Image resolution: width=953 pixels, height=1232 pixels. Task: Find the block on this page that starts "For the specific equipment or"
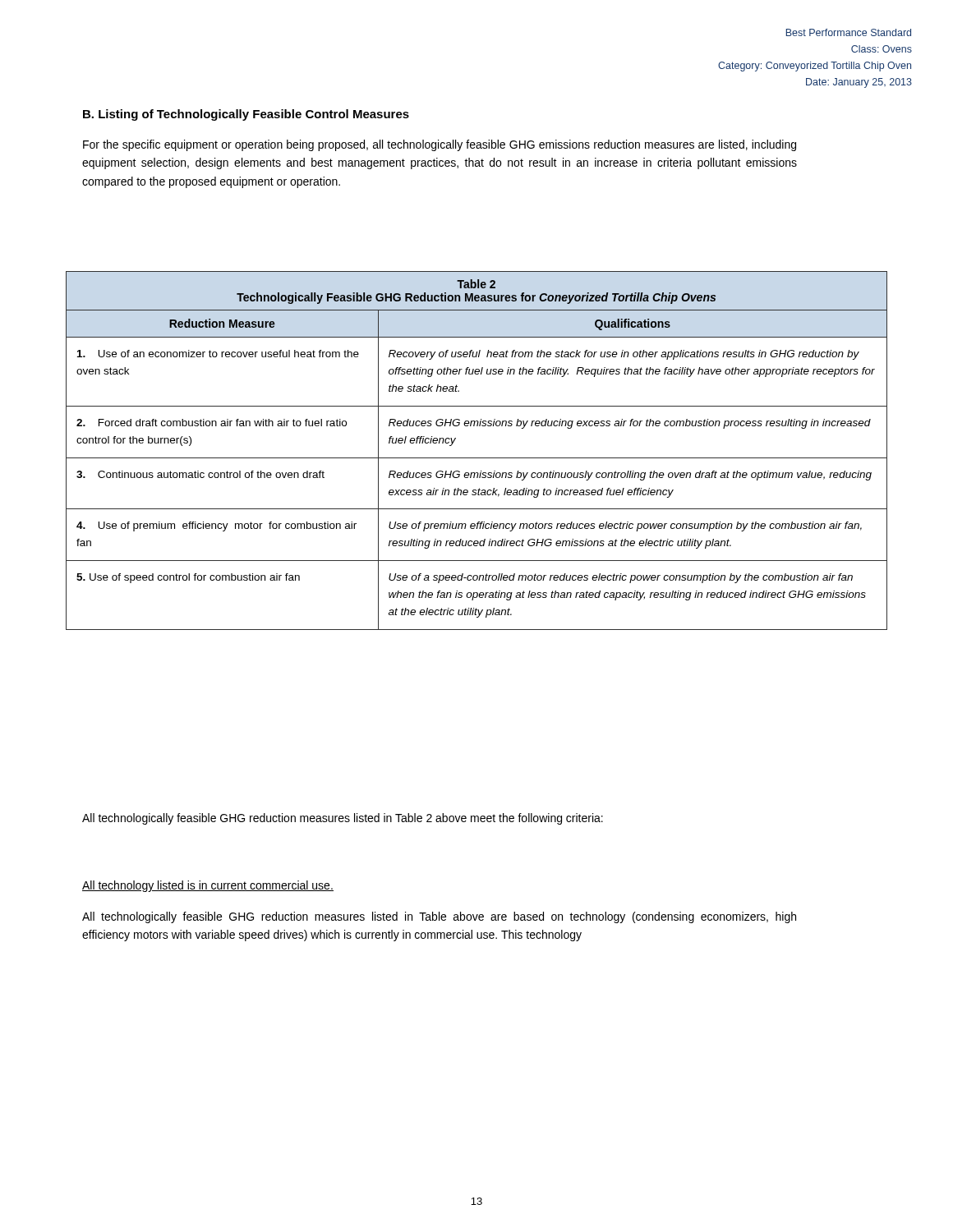pyautogui.click(x=440, y=163)
